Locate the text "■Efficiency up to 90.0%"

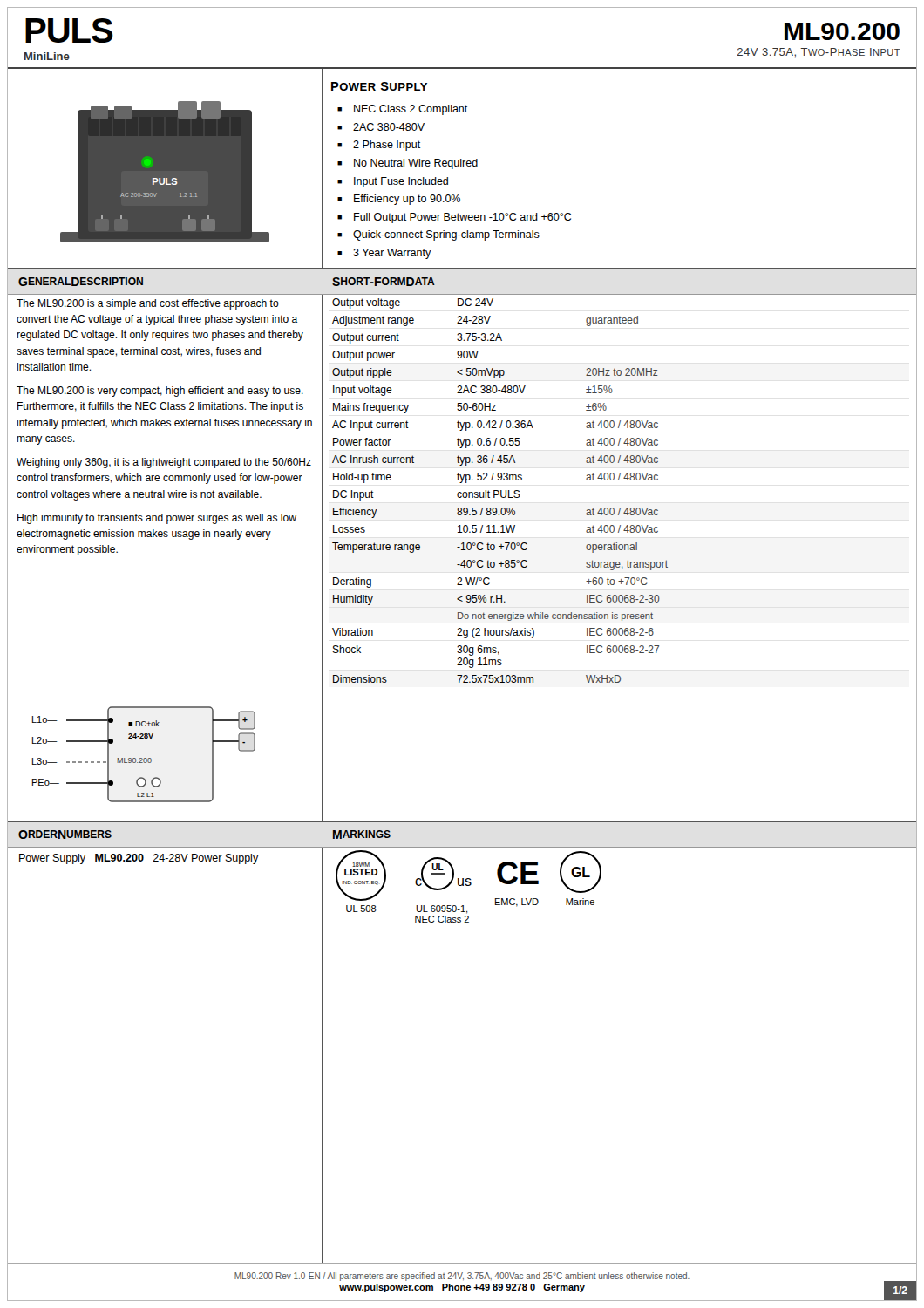[x=406, y=199]
